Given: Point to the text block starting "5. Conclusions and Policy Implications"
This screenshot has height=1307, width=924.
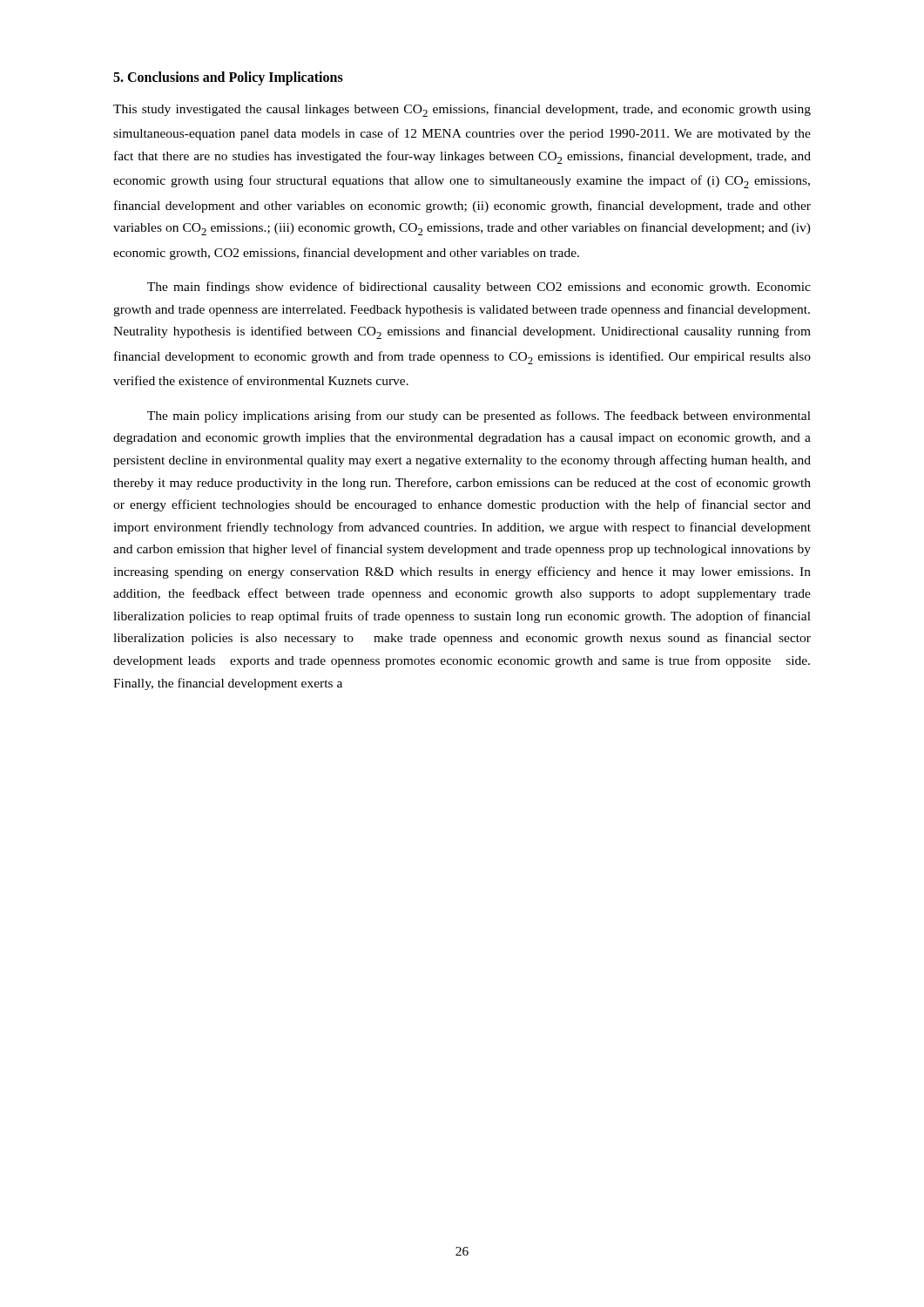Looking at the screenshot, I should coord(228,77).
